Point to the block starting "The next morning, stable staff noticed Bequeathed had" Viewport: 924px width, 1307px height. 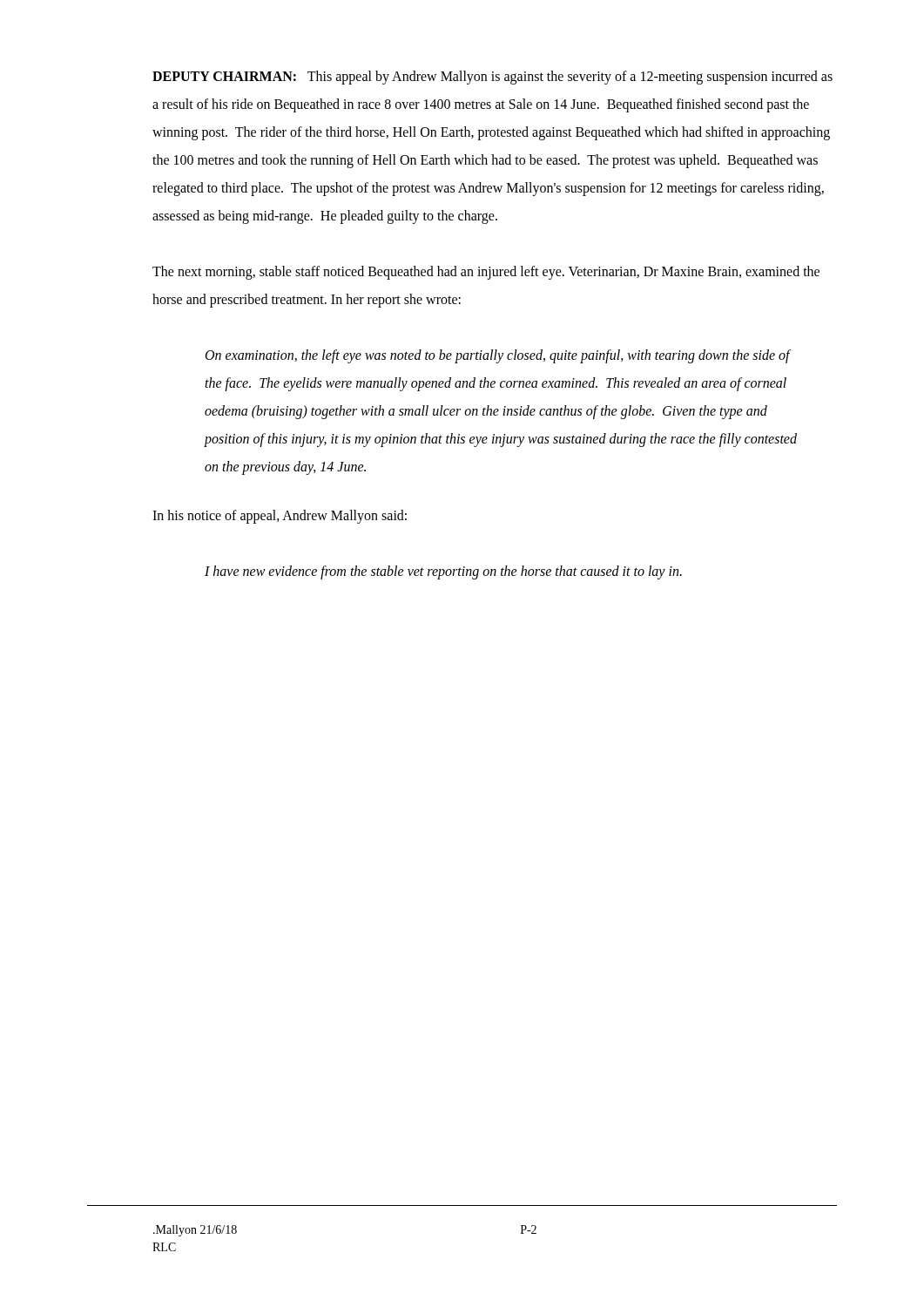coord(486,285)
